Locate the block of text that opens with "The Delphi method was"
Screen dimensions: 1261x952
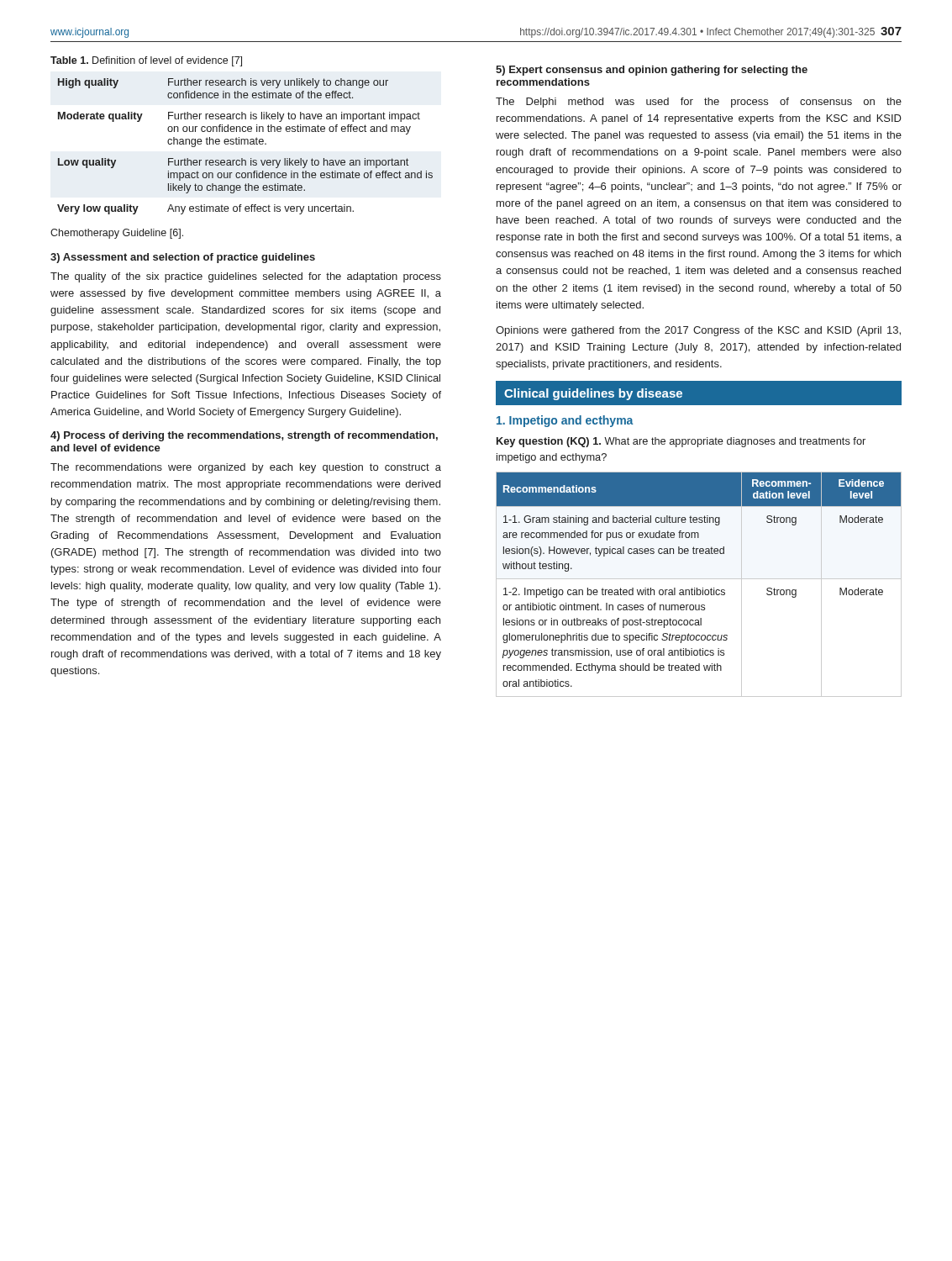pos(699,203)
